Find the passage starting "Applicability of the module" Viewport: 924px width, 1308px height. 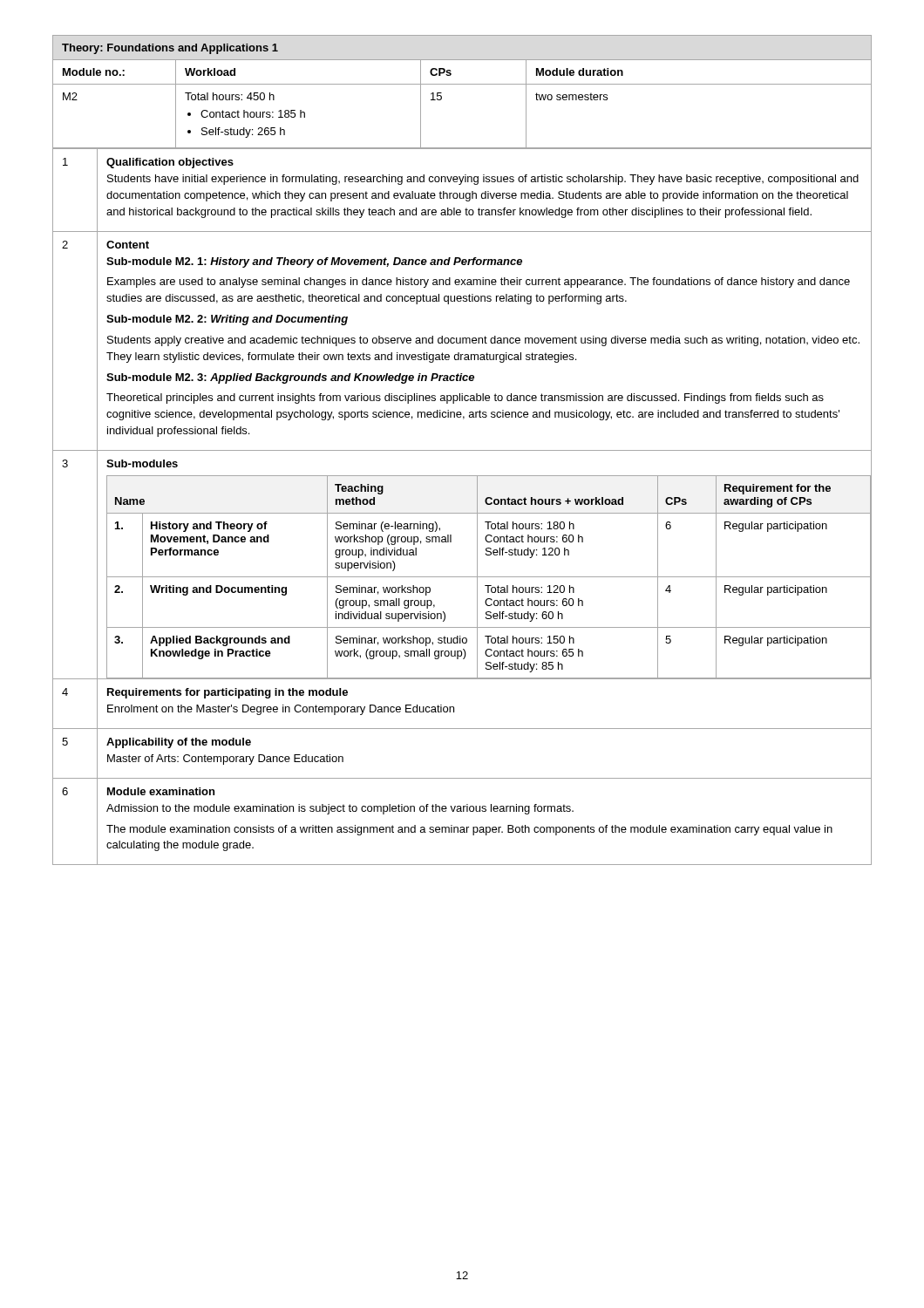(179, 742)
